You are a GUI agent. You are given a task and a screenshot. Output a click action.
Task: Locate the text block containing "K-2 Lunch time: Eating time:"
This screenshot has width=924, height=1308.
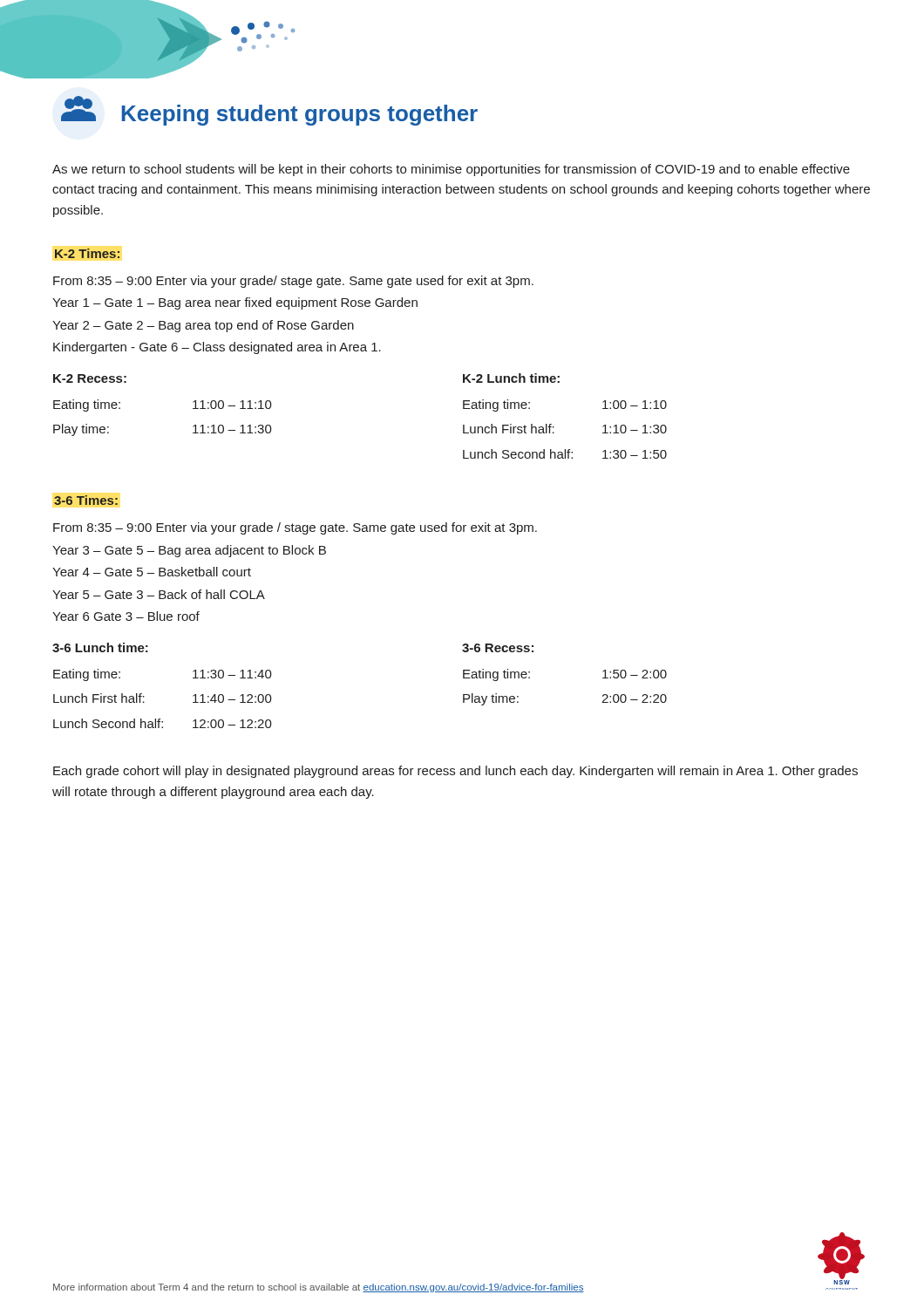coord(667,419)
